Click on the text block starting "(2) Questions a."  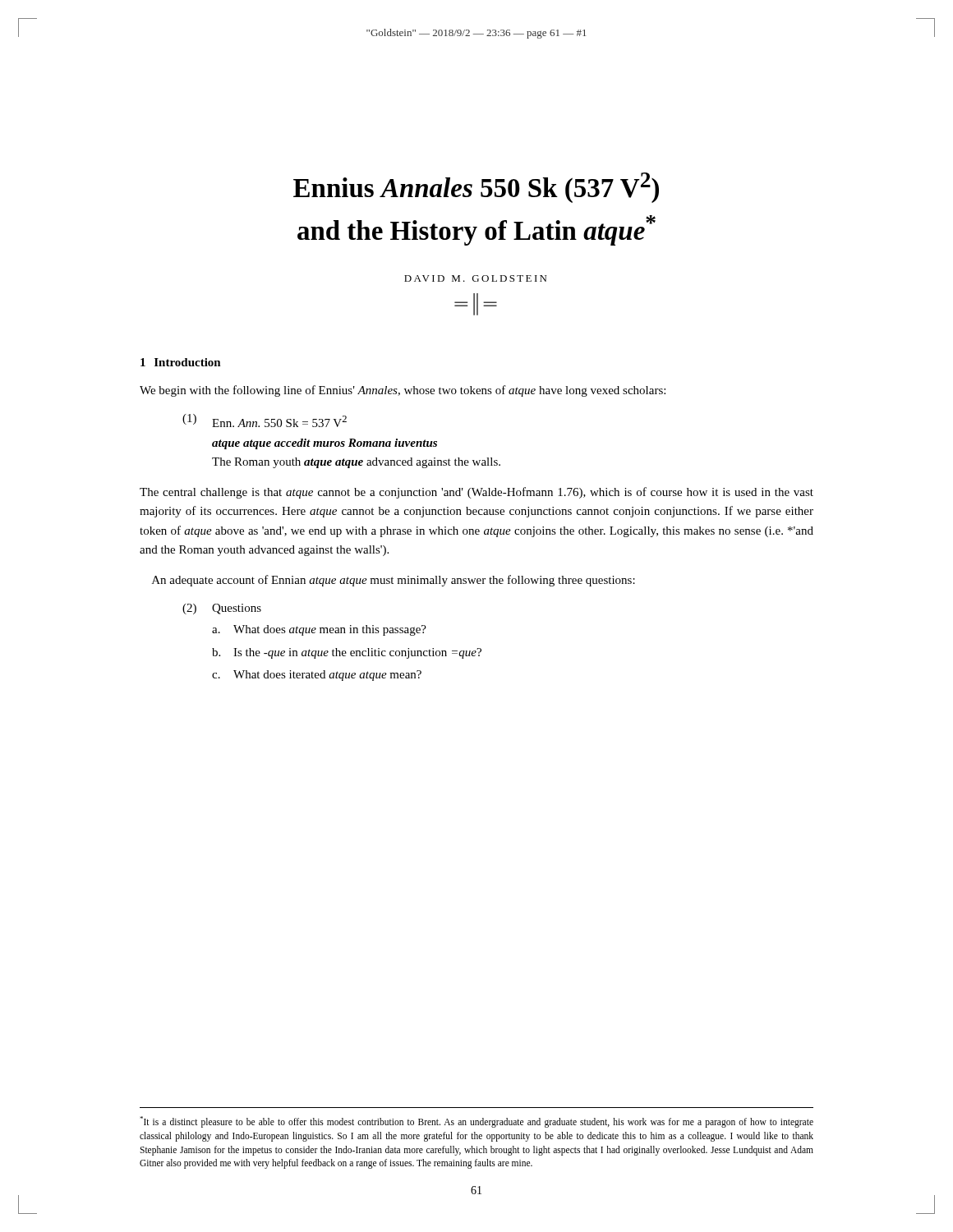click(x=222, y=609)
